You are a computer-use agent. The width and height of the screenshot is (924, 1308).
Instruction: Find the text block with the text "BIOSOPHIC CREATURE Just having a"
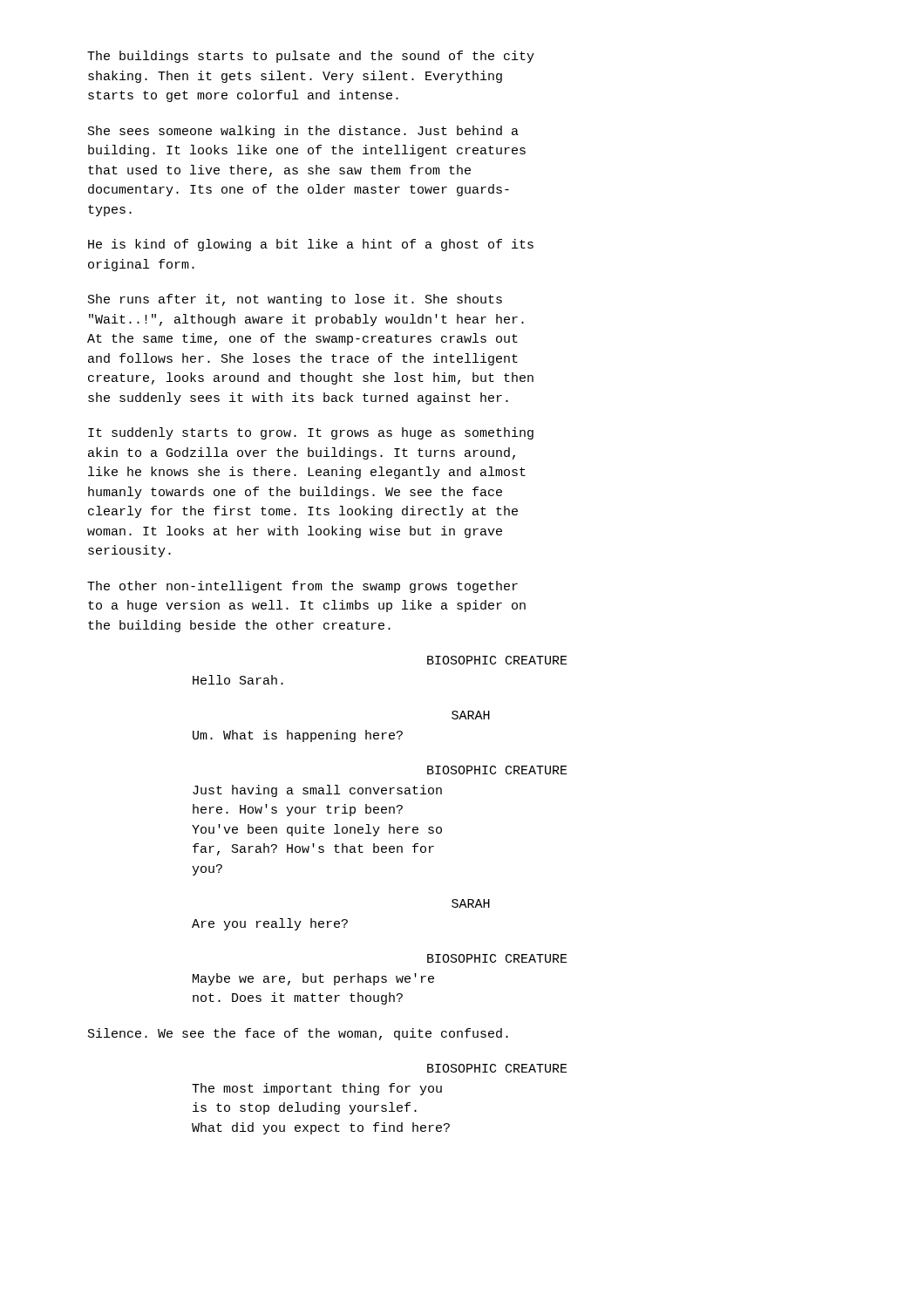[497, 770]
